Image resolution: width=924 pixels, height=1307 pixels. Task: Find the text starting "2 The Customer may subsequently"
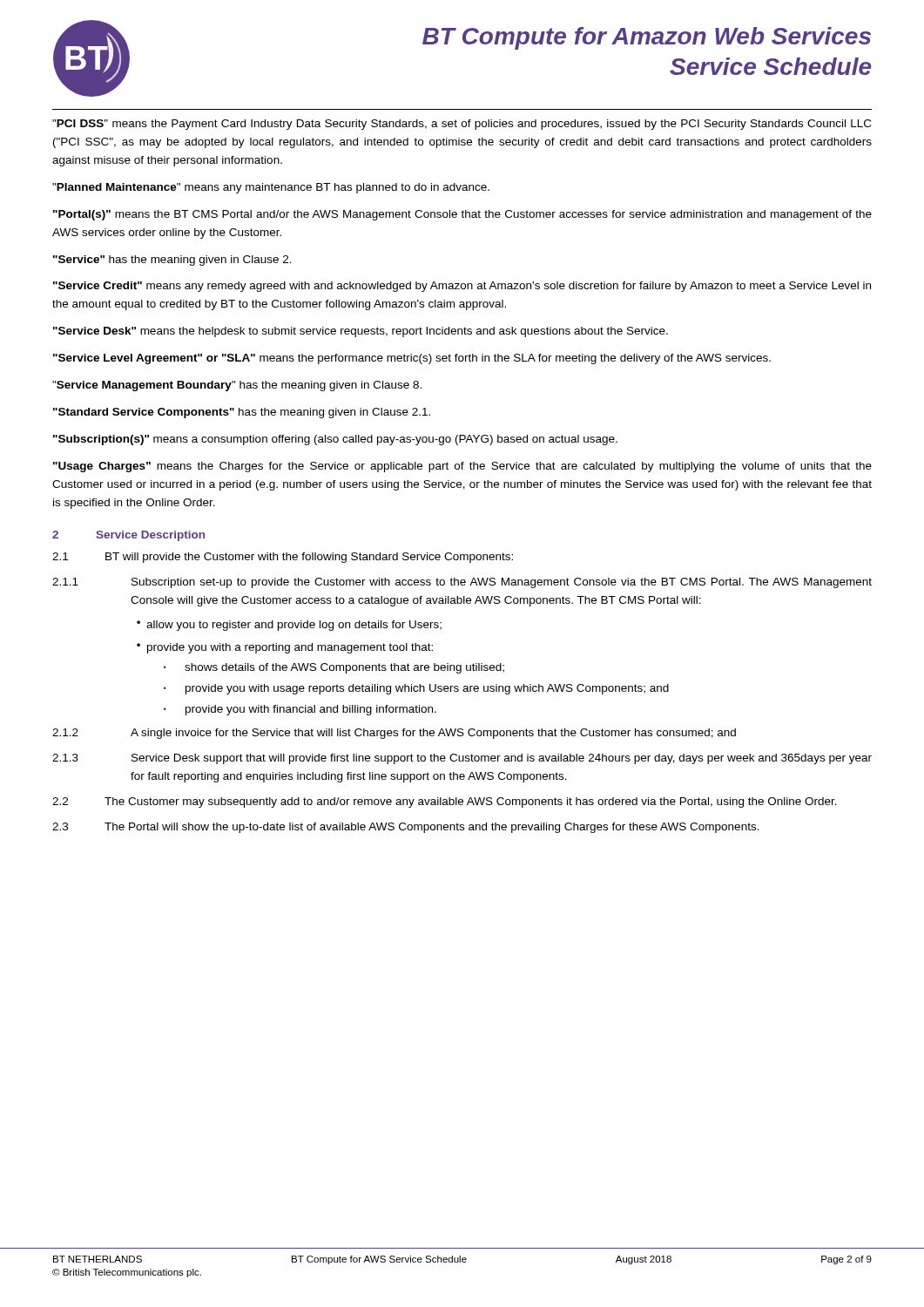pos(462,802)
